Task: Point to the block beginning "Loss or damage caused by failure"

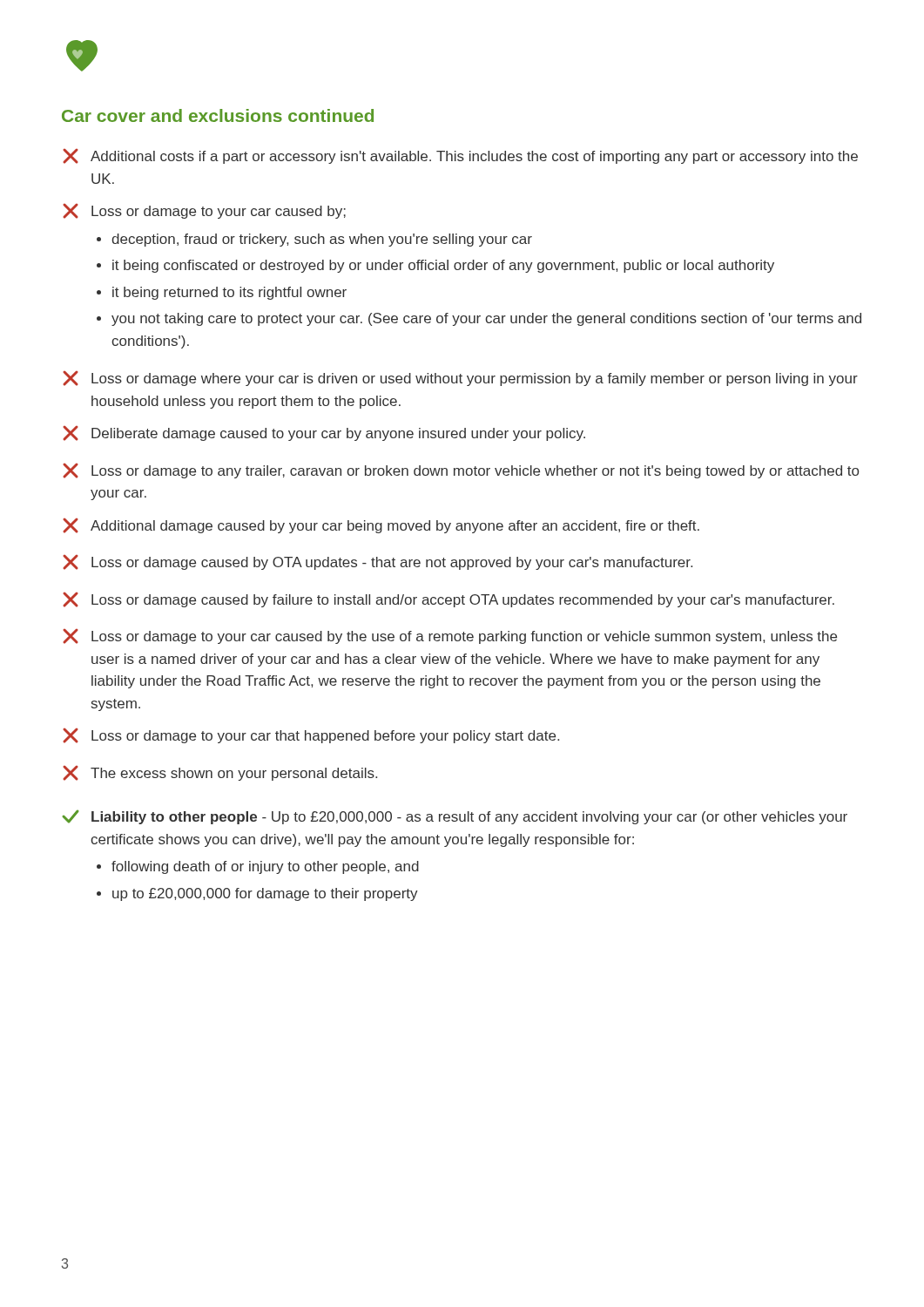Action: click(x=462, y=602)
